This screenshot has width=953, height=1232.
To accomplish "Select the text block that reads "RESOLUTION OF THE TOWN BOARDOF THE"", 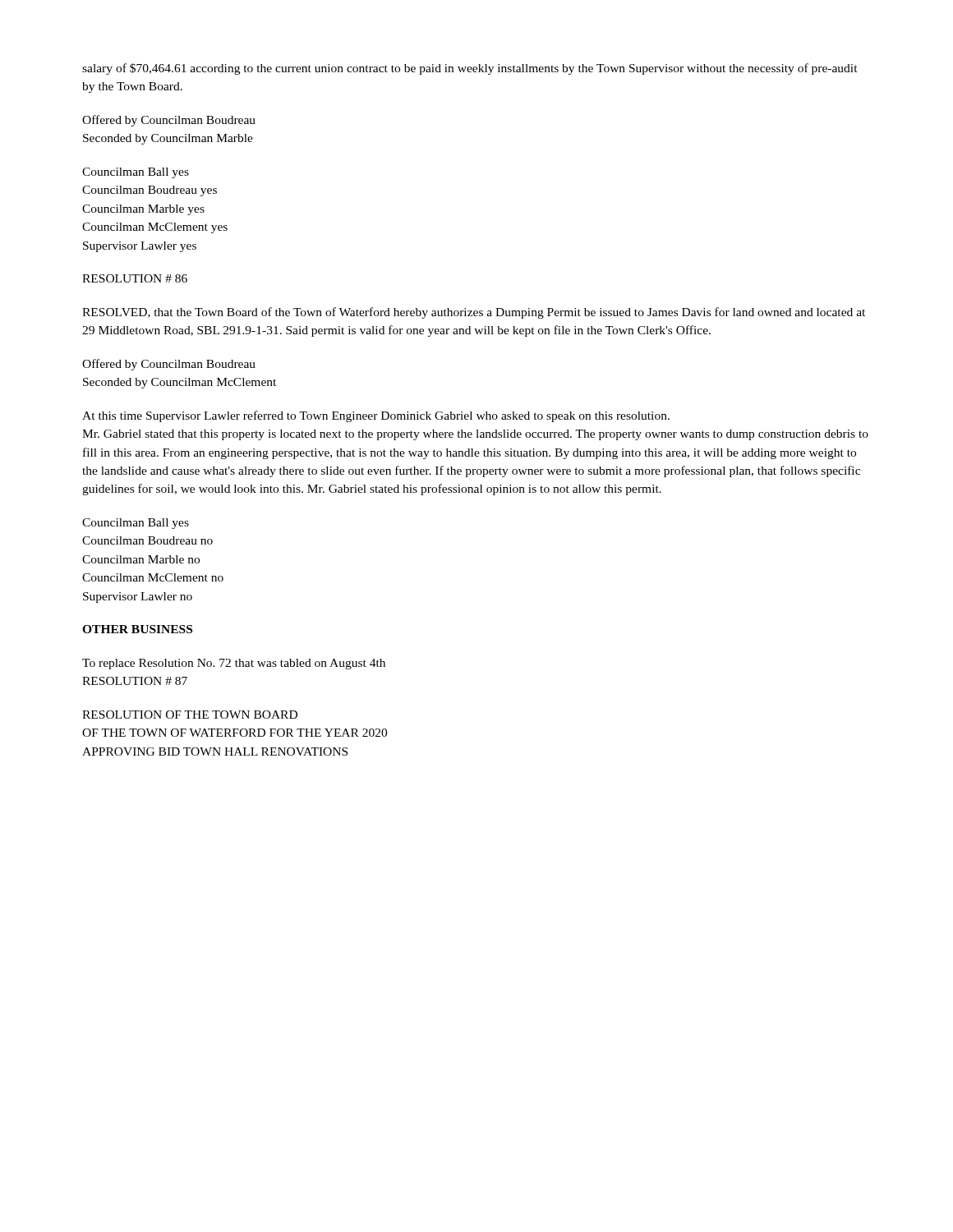I will 190,715.
